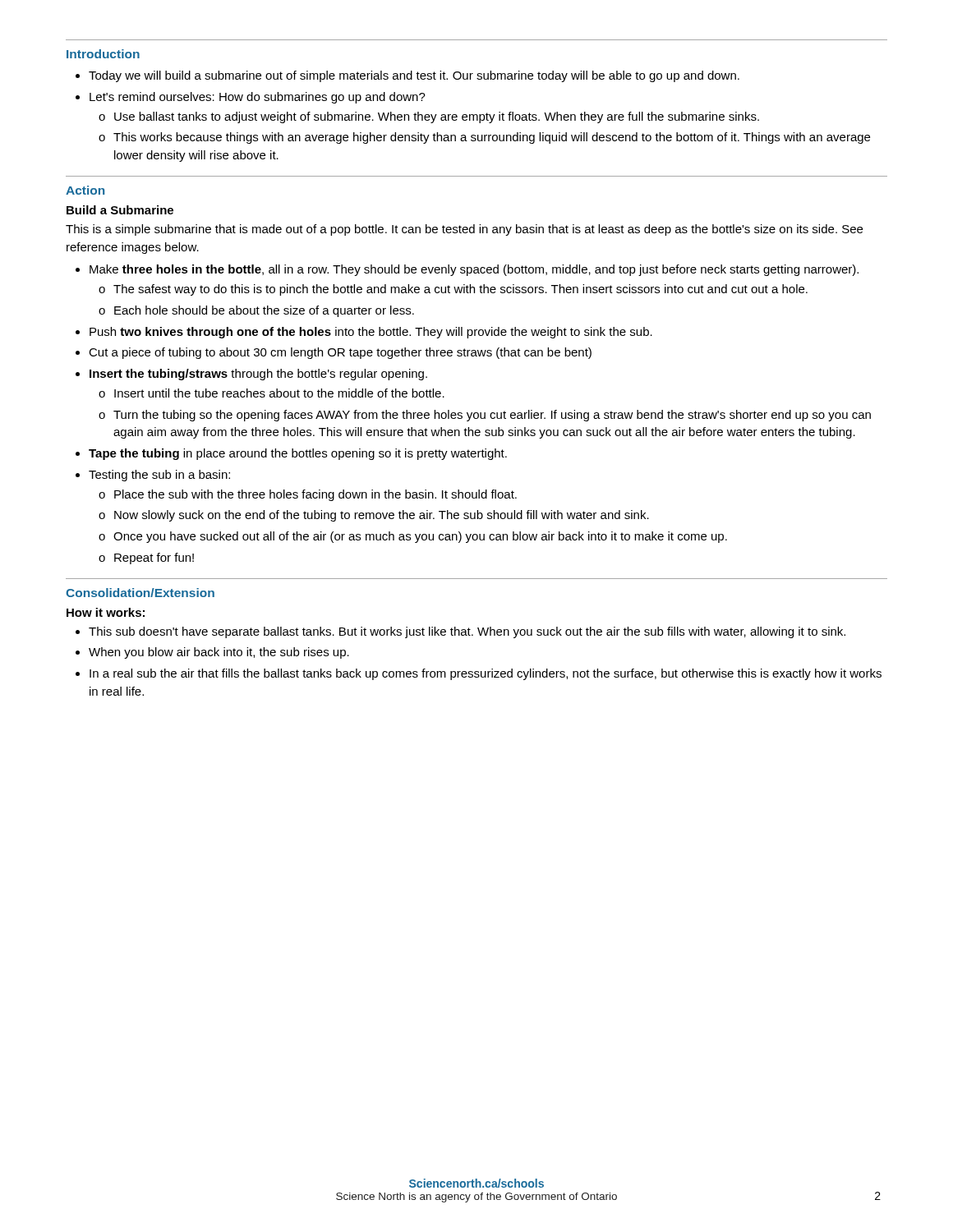Find "Repeat for fun!" on this page
953x1232 pixels.
154,557
